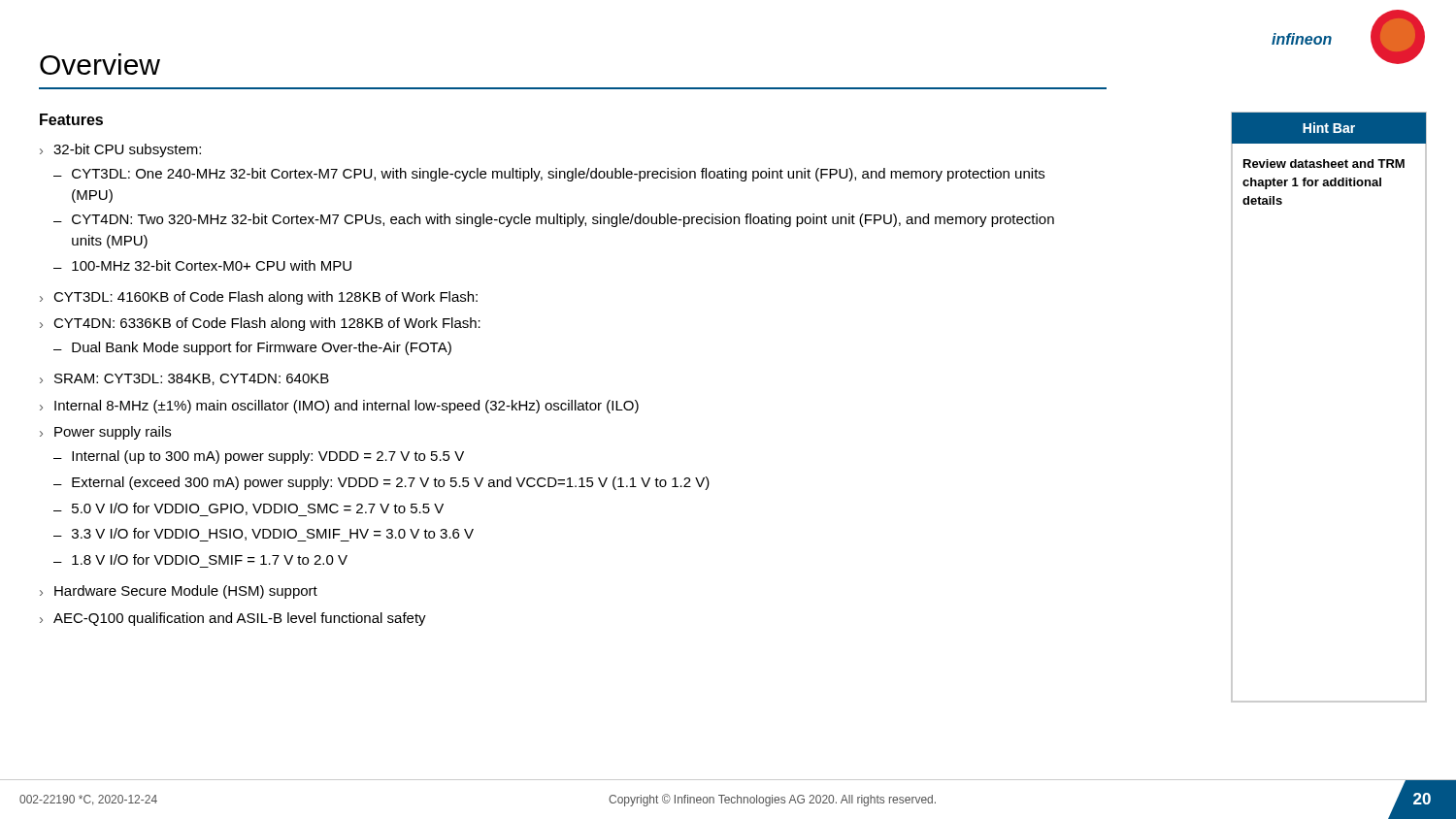Viewport: 1456px width, 819px height.
Task: Click on the element starting "› Power supply rails"
Action: [x=374, y=498]
